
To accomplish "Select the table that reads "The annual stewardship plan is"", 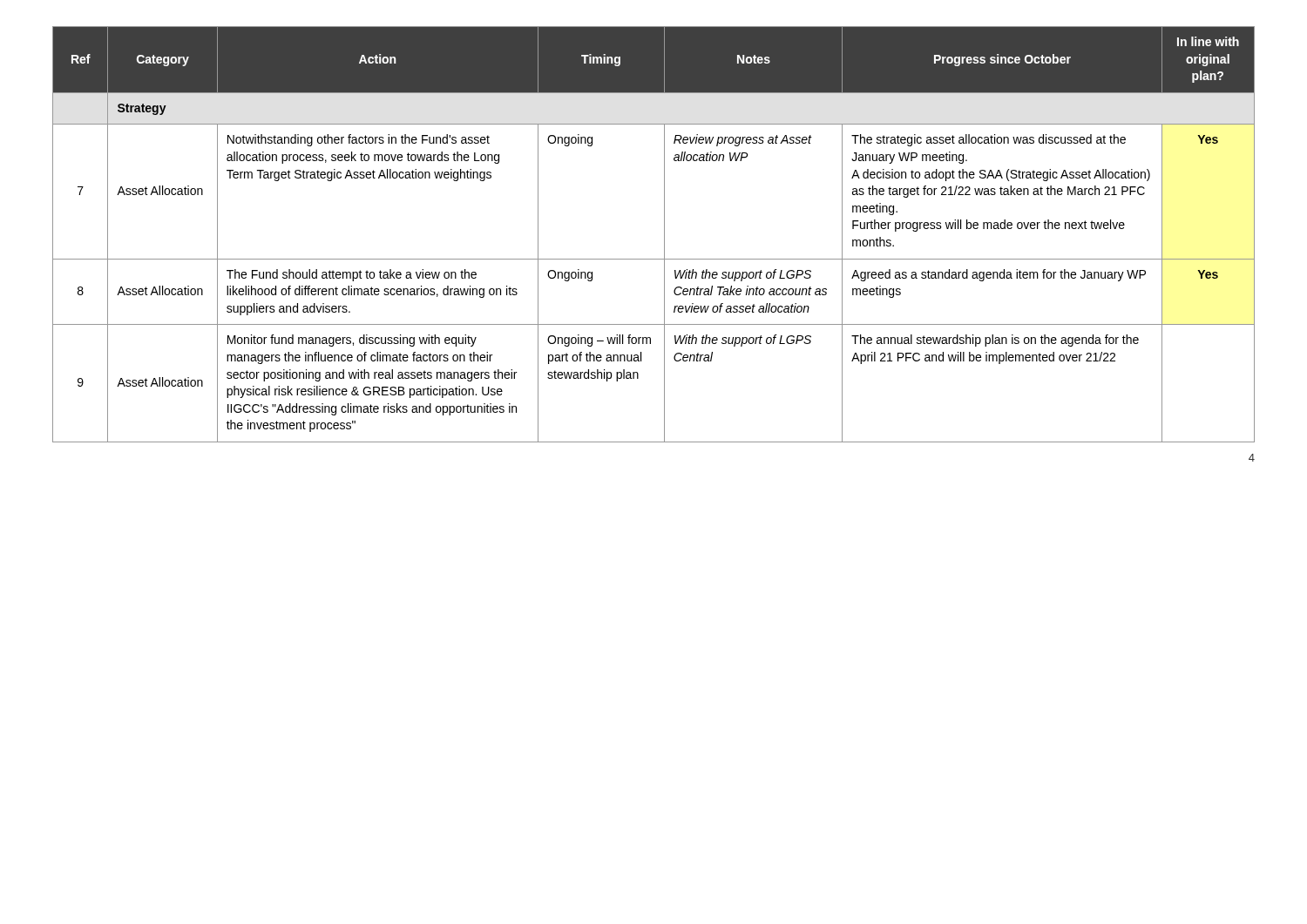I will click(654, 234).
